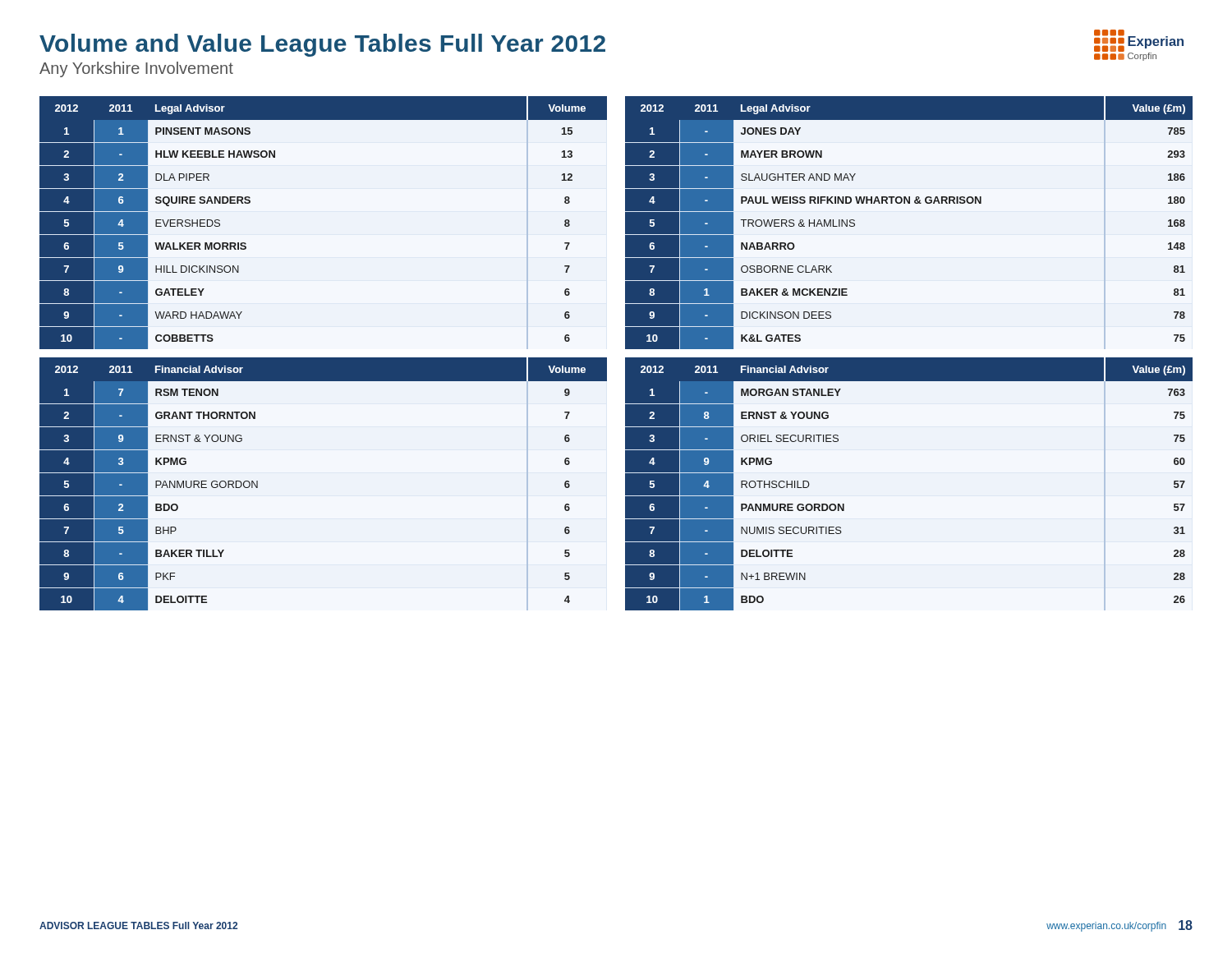Find the table that mentions "BAKER TILLY"
Image resolution: width=1232 pixels, height=953 pixels.
(x=323, y=484)
